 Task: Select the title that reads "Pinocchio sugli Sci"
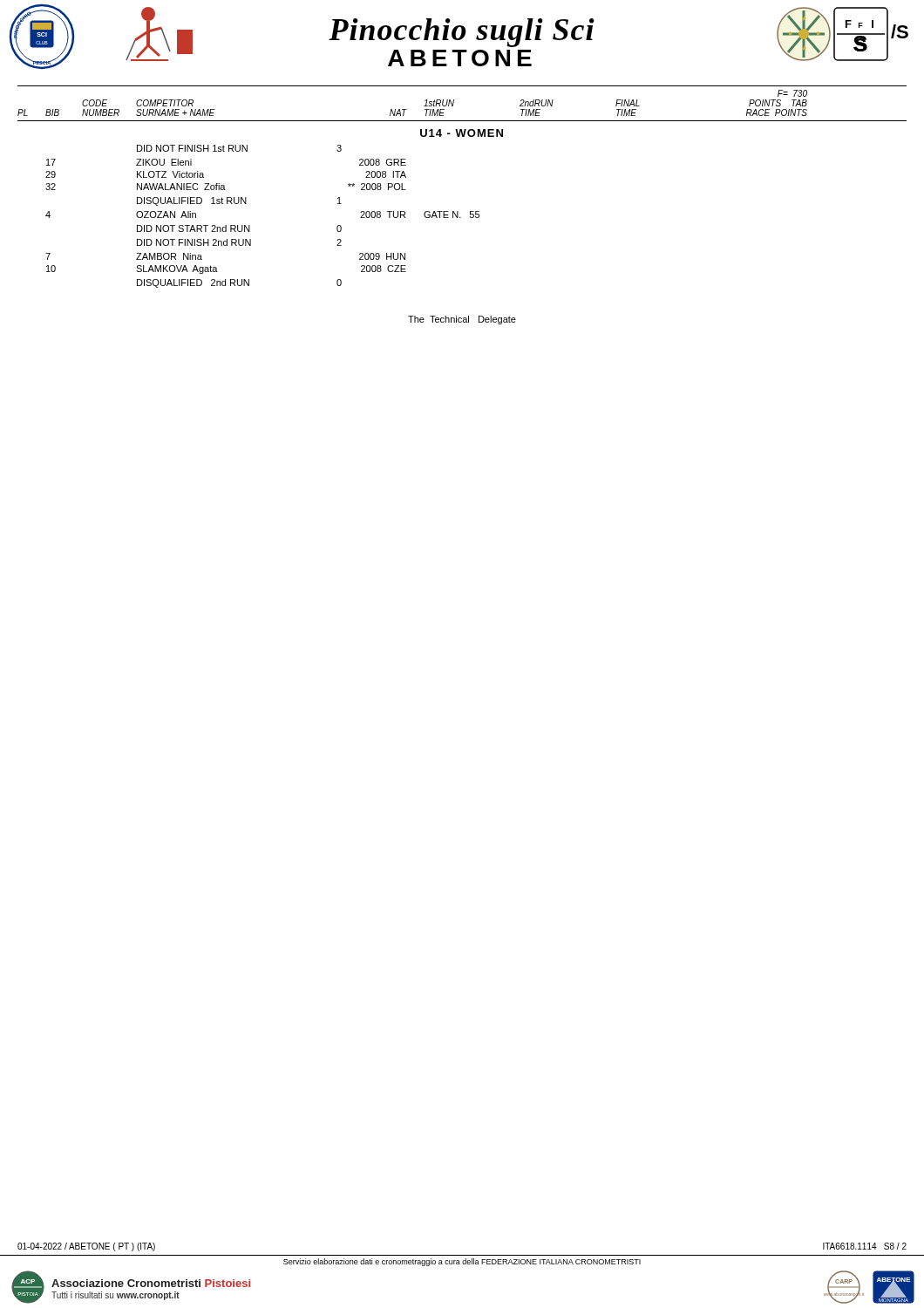462,42
